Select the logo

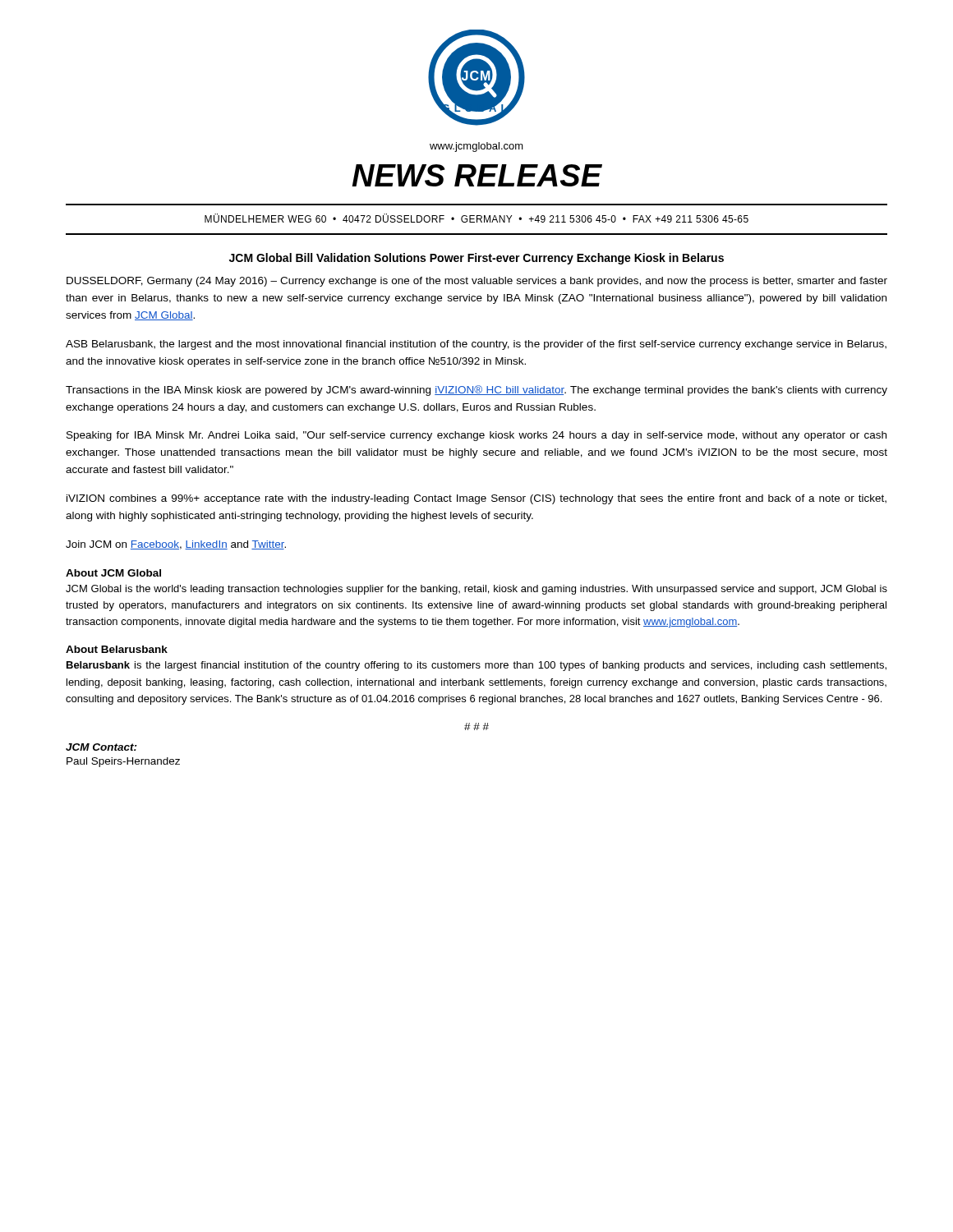(476, 70)
